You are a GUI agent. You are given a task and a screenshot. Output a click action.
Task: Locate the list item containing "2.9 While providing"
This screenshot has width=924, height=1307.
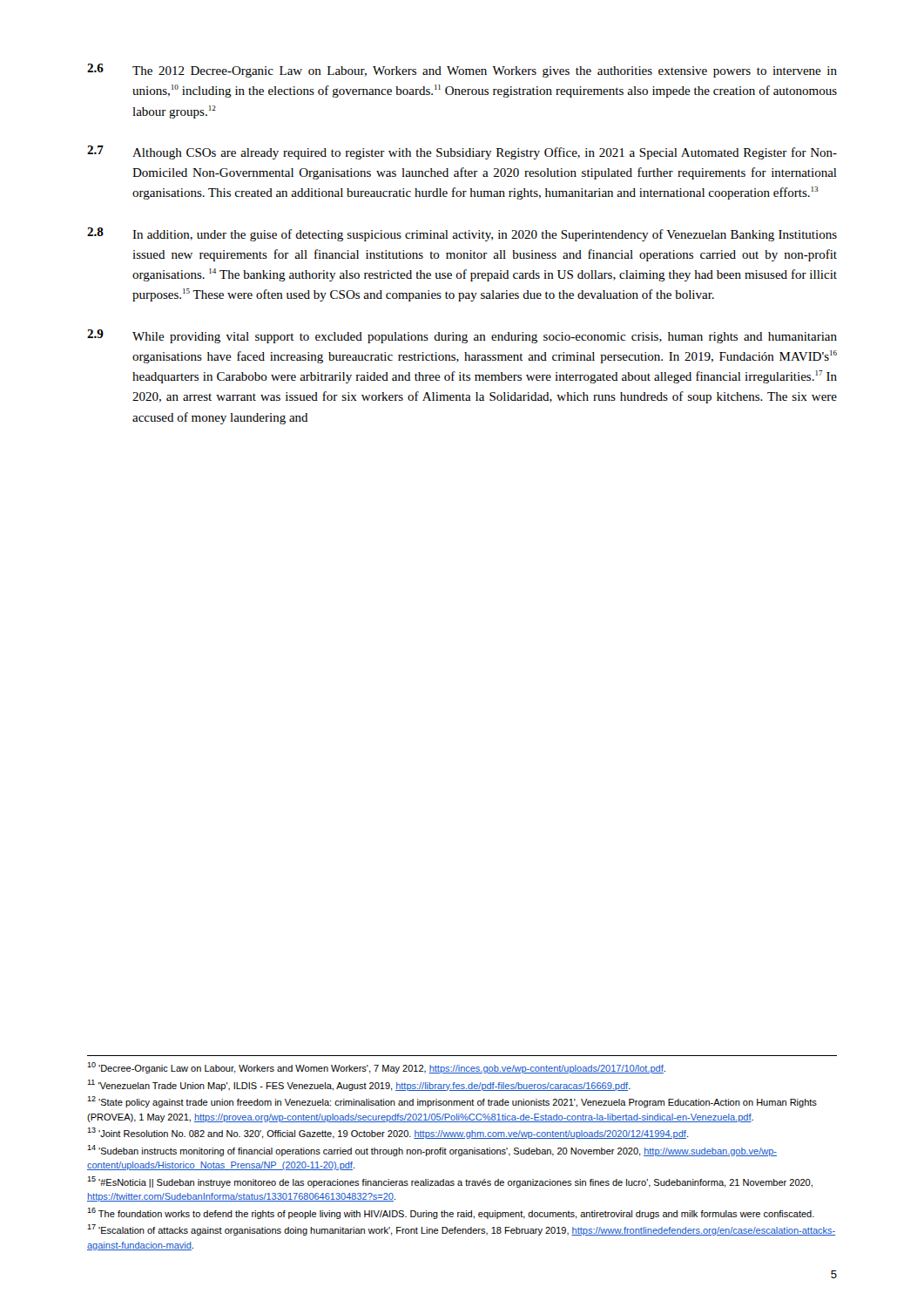click(462, 377)
